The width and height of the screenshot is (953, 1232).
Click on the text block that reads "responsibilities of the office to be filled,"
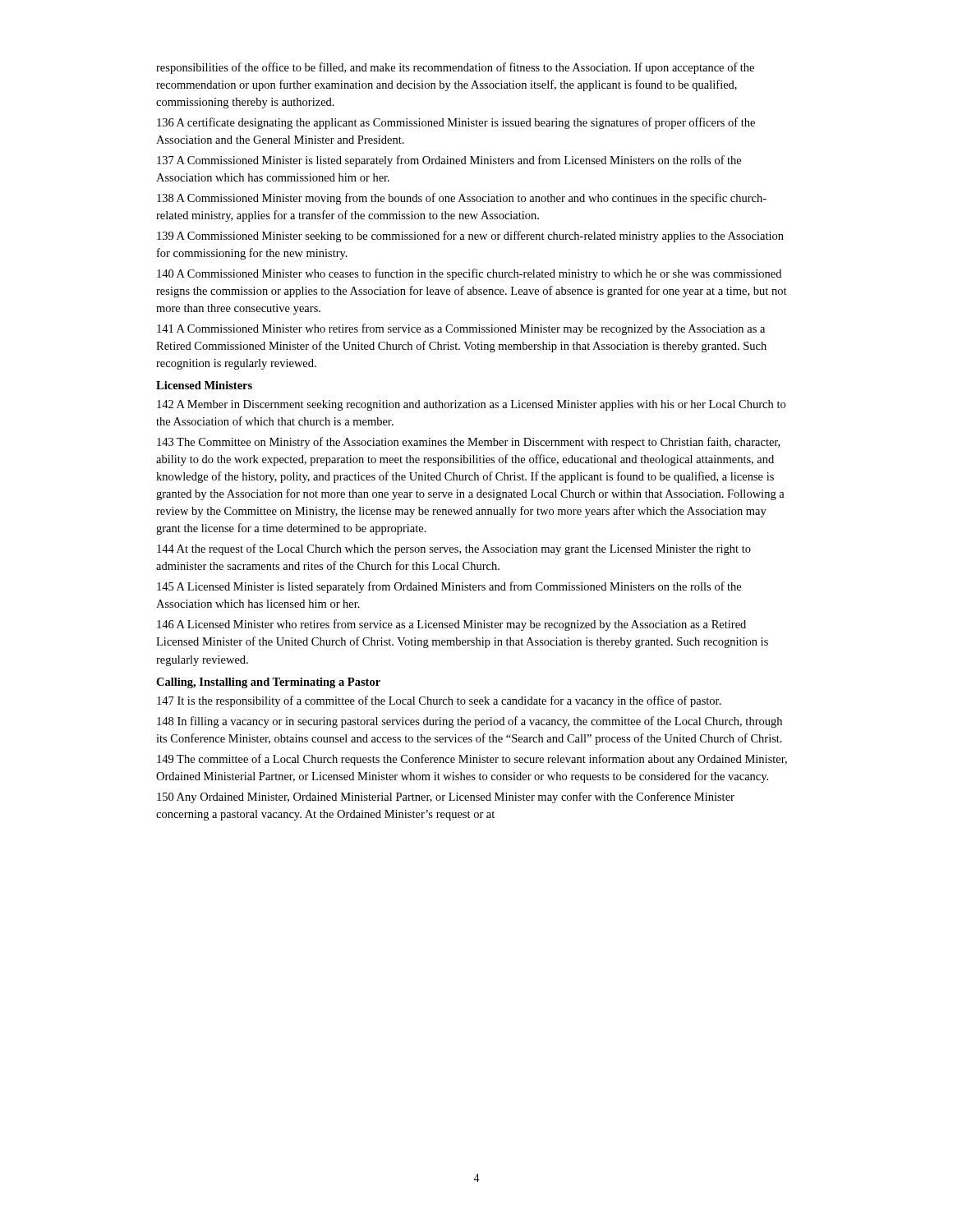[472, 216]
